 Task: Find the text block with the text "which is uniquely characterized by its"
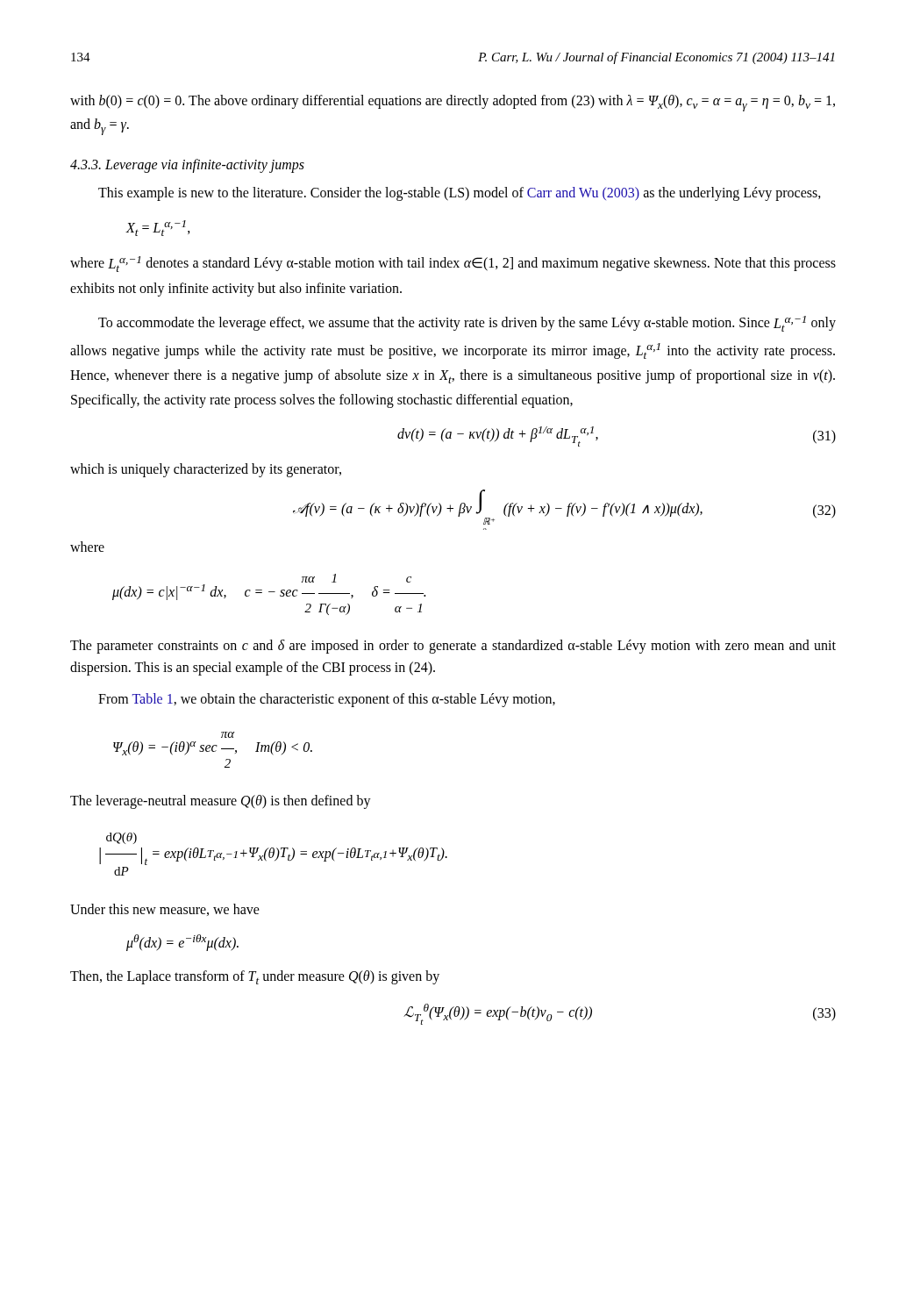pyautogui.click(x=206, y=469)
